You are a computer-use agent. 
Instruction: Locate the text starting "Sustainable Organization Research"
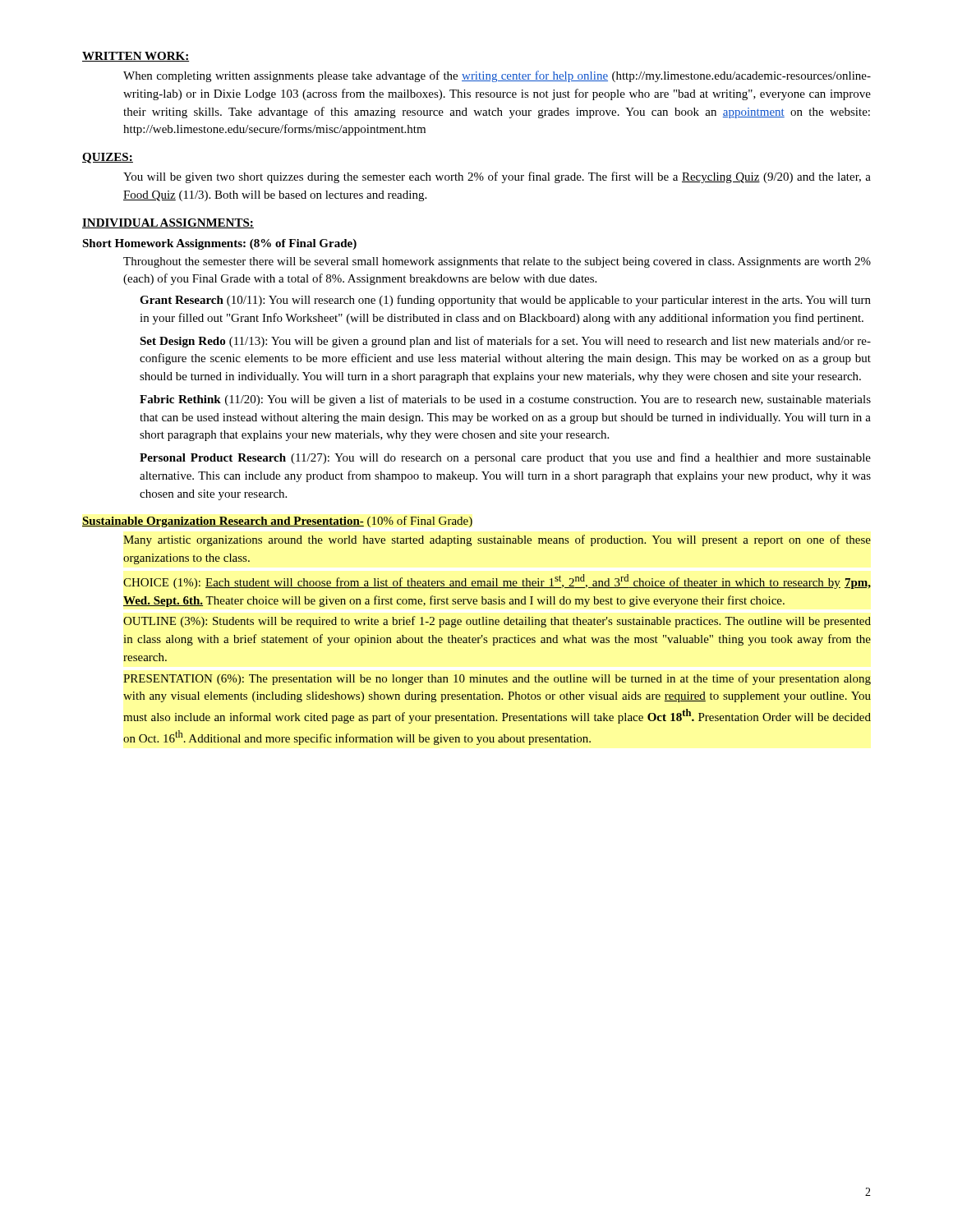tap(277, 521)
